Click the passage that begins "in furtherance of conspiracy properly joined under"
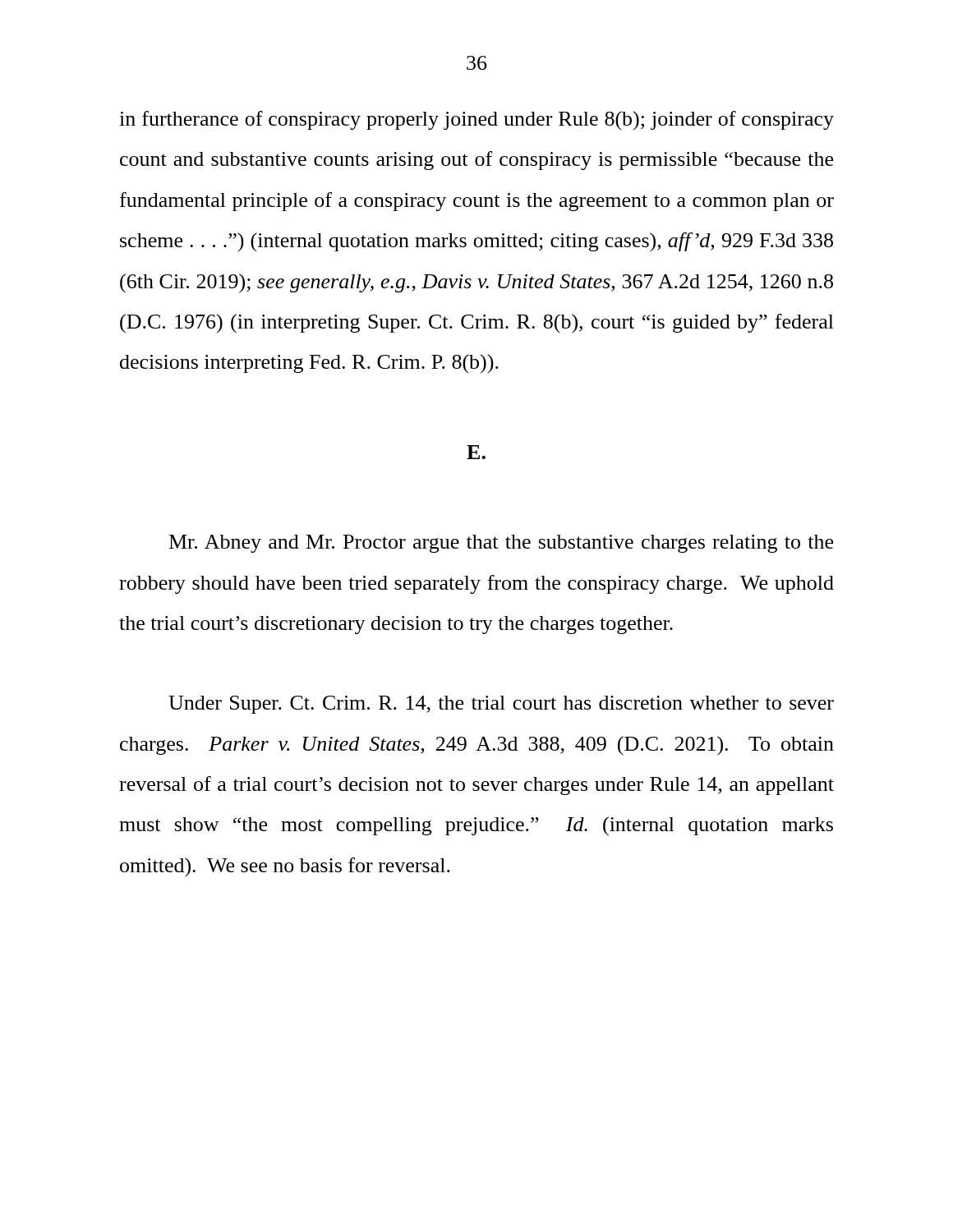The width and height of the screenshot is (953, 1232). tap(476, 240)
